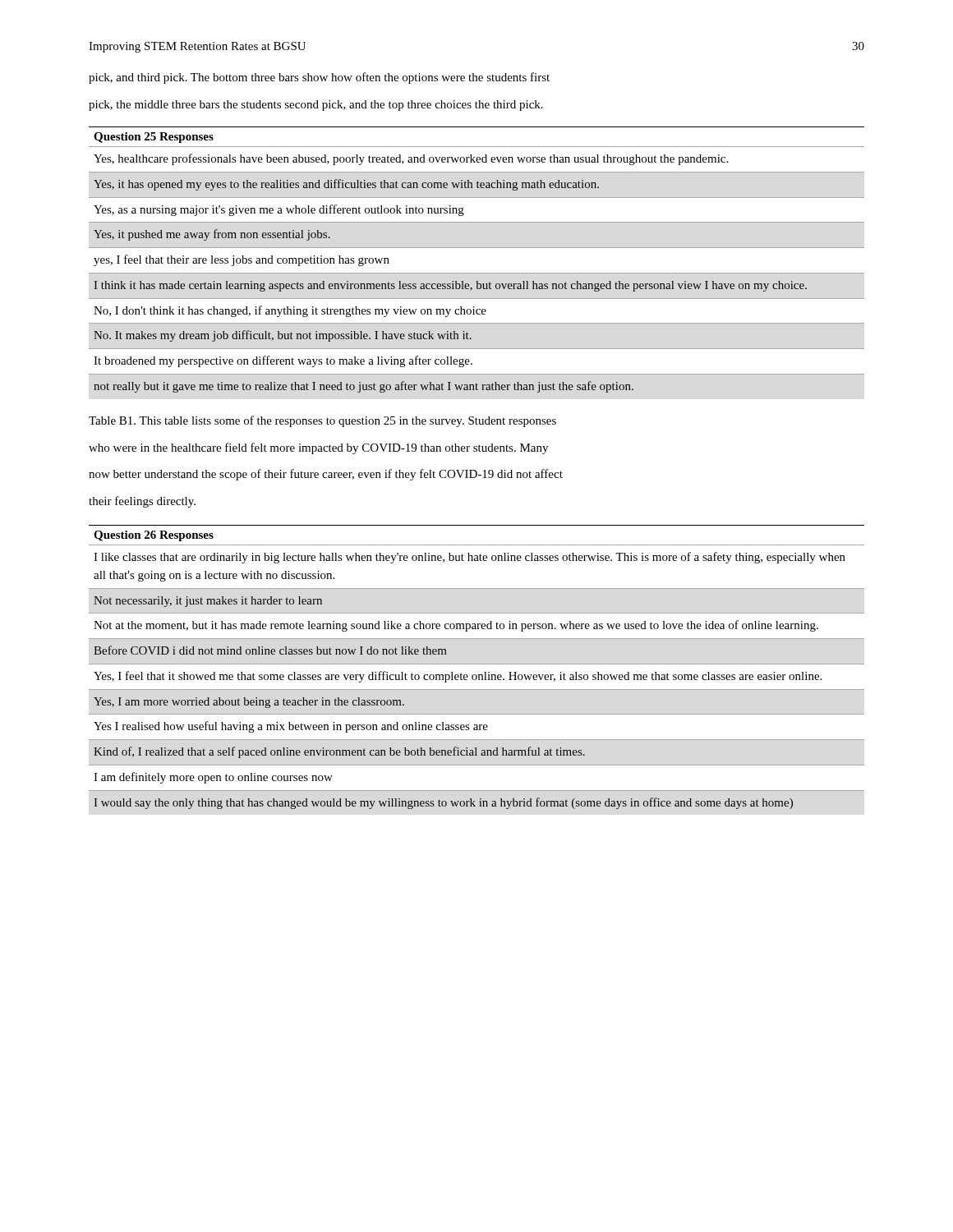Select the text block starting "pick, the middle three bars the"
Image resolution: width=953 pixels, height=1232 pixels.
coord(316,104)
